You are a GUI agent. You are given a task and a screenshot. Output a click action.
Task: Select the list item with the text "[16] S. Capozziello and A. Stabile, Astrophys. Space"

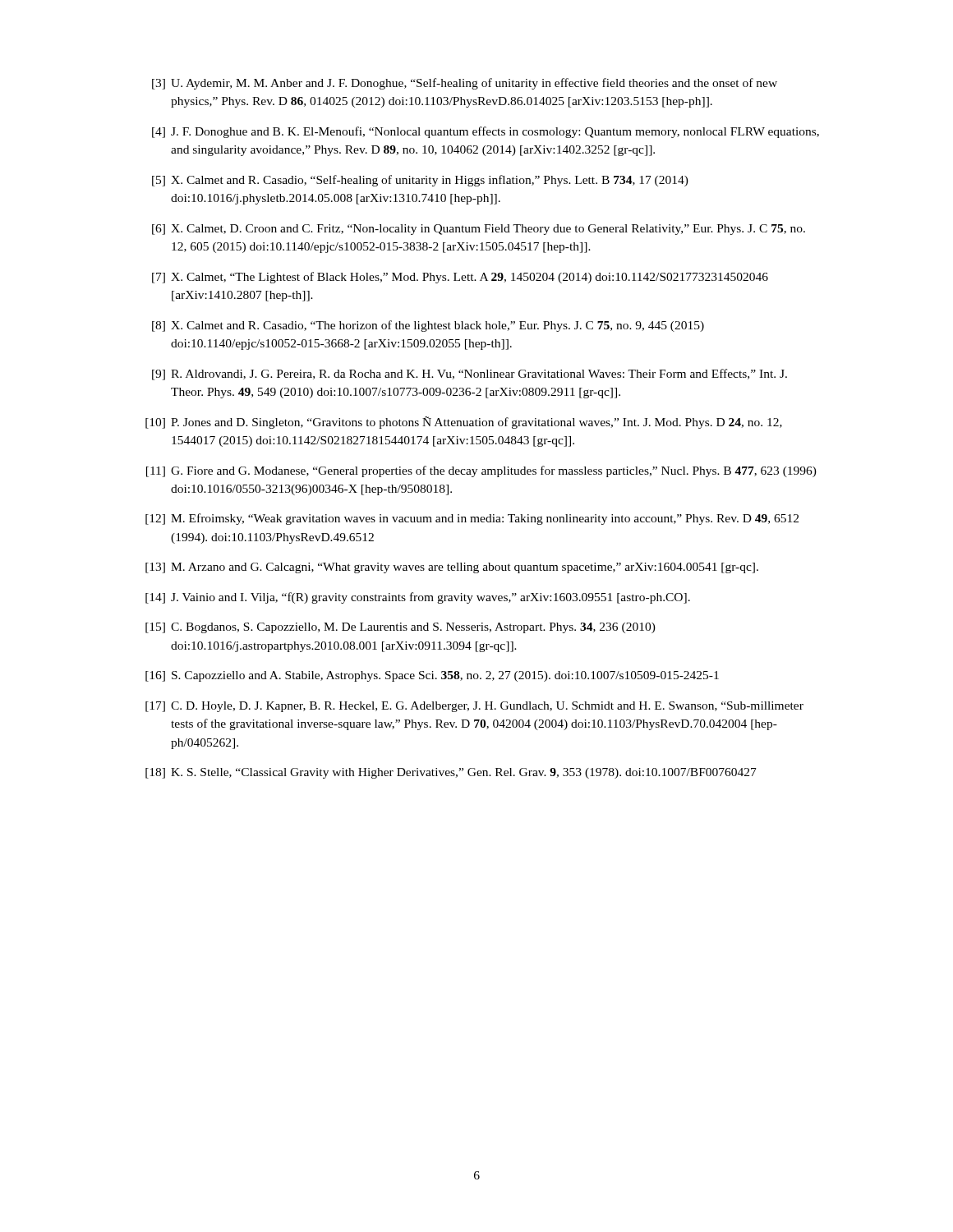476,676
